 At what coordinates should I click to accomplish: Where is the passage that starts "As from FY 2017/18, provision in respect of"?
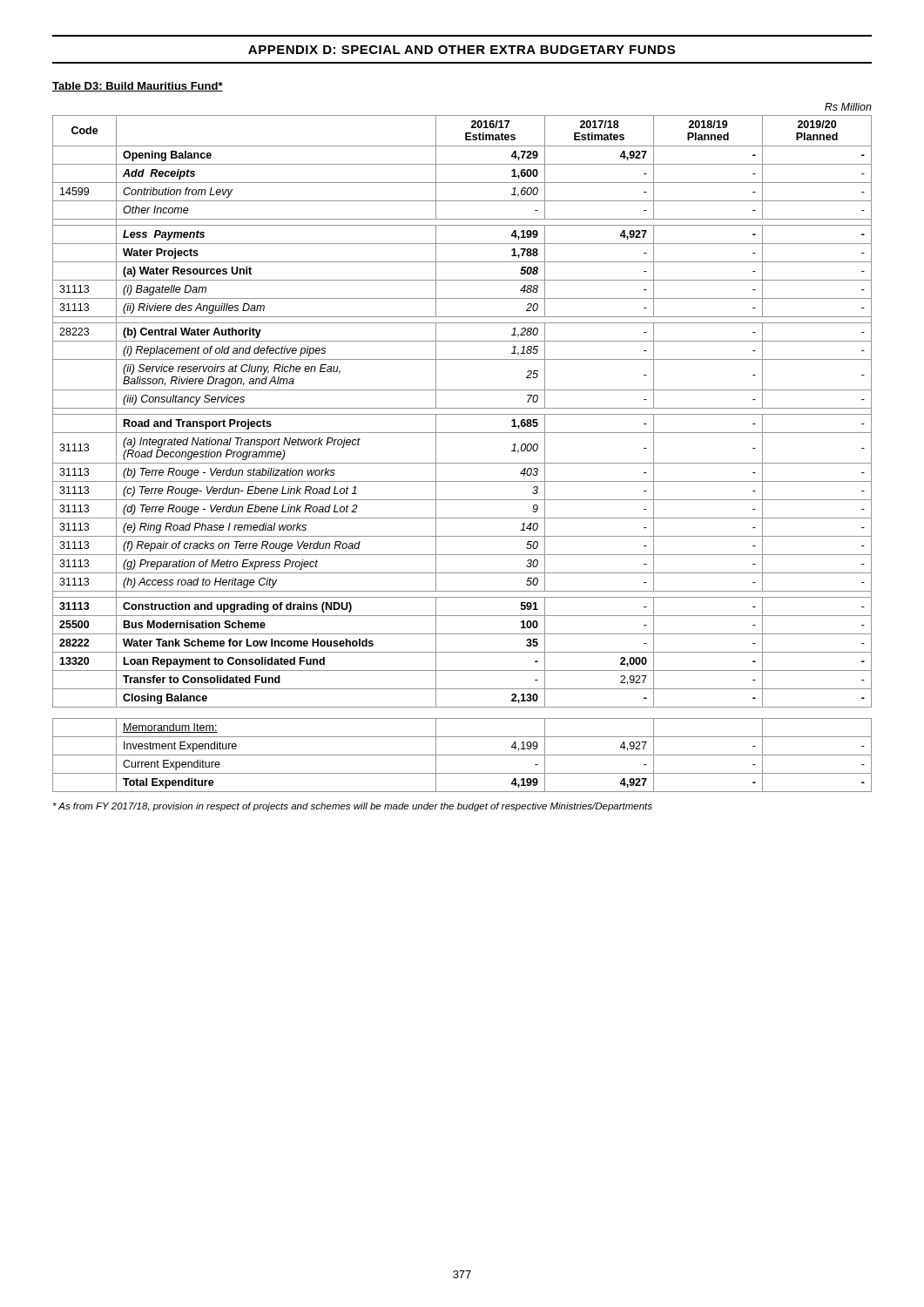(x=352, y=806)
